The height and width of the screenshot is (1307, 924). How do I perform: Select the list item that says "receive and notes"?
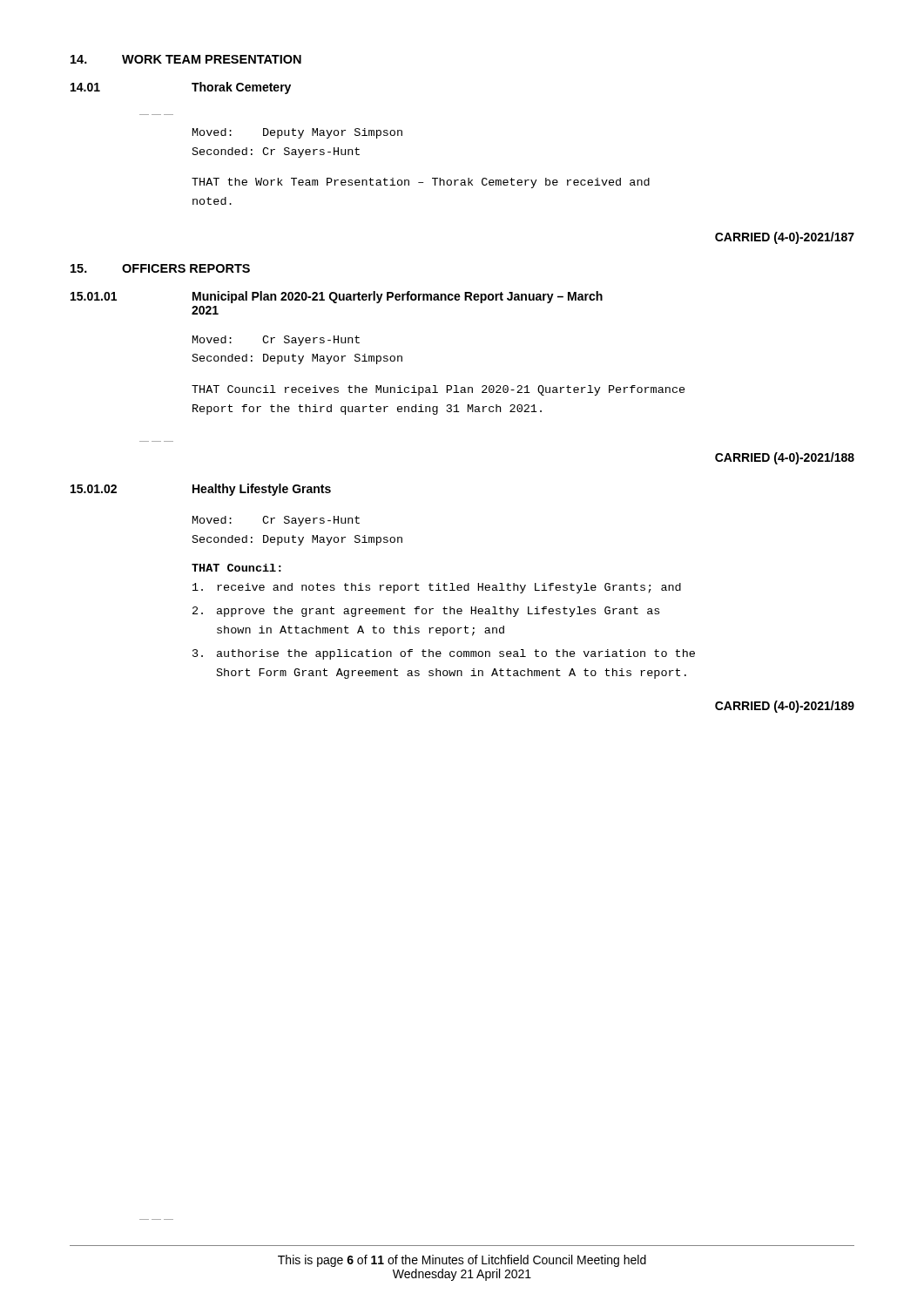[x=523, y=588]
